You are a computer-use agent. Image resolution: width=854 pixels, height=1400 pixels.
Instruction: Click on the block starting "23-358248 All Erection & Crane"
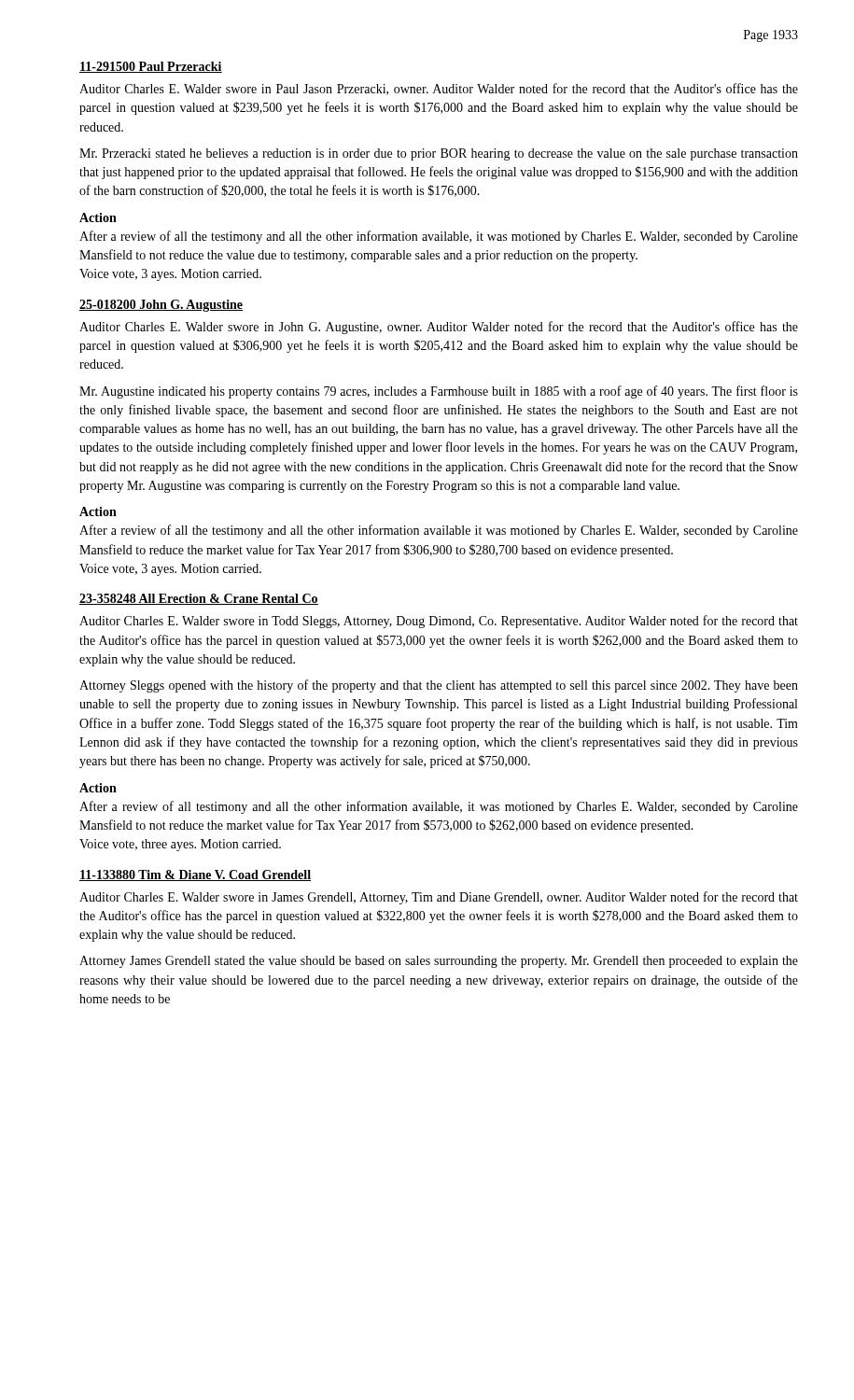(x=199, y=599)
